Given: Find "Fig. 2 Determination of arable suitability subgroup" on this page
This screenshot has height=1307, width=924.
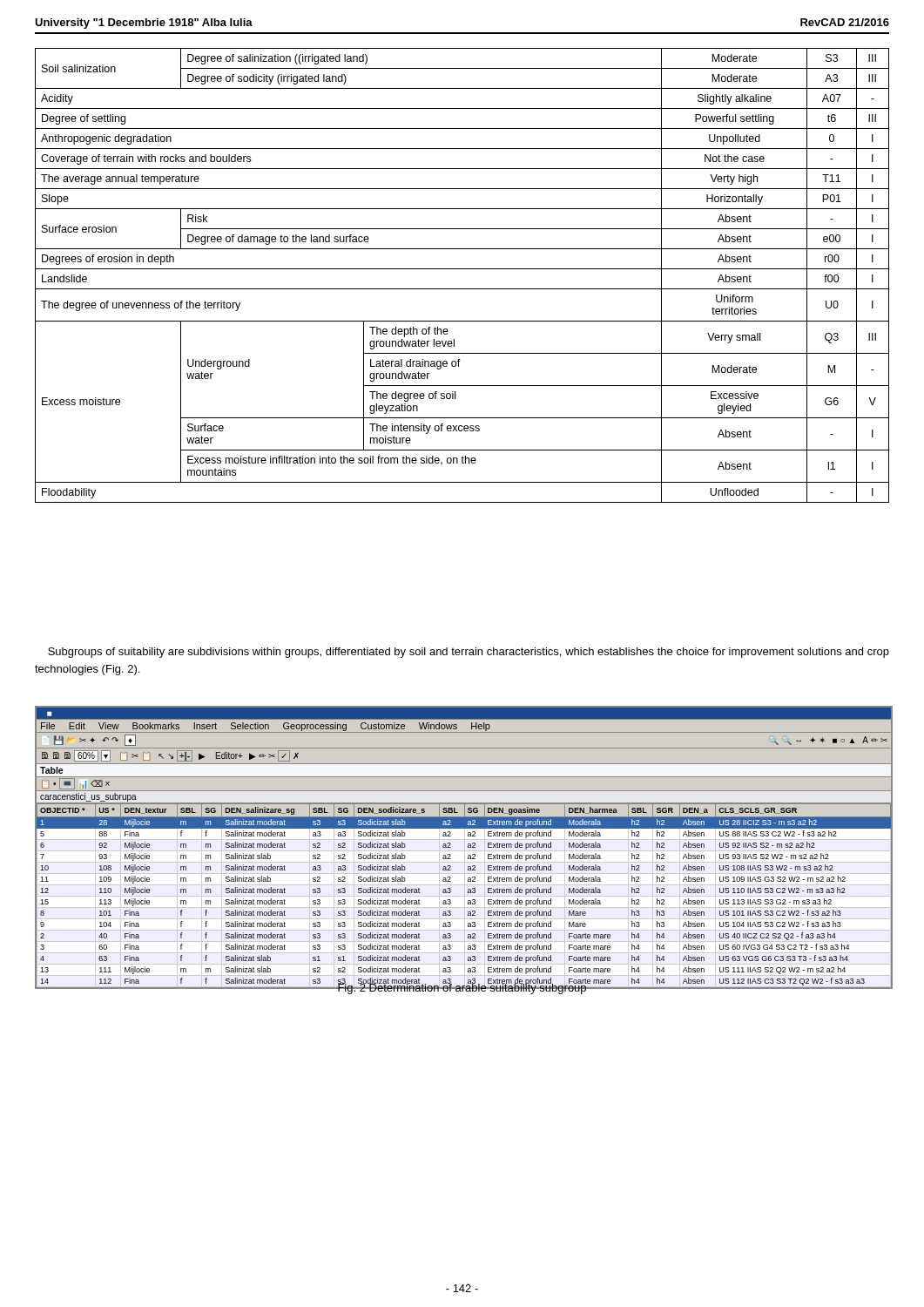Looking at the screenshot, I should tap(462, 988).
